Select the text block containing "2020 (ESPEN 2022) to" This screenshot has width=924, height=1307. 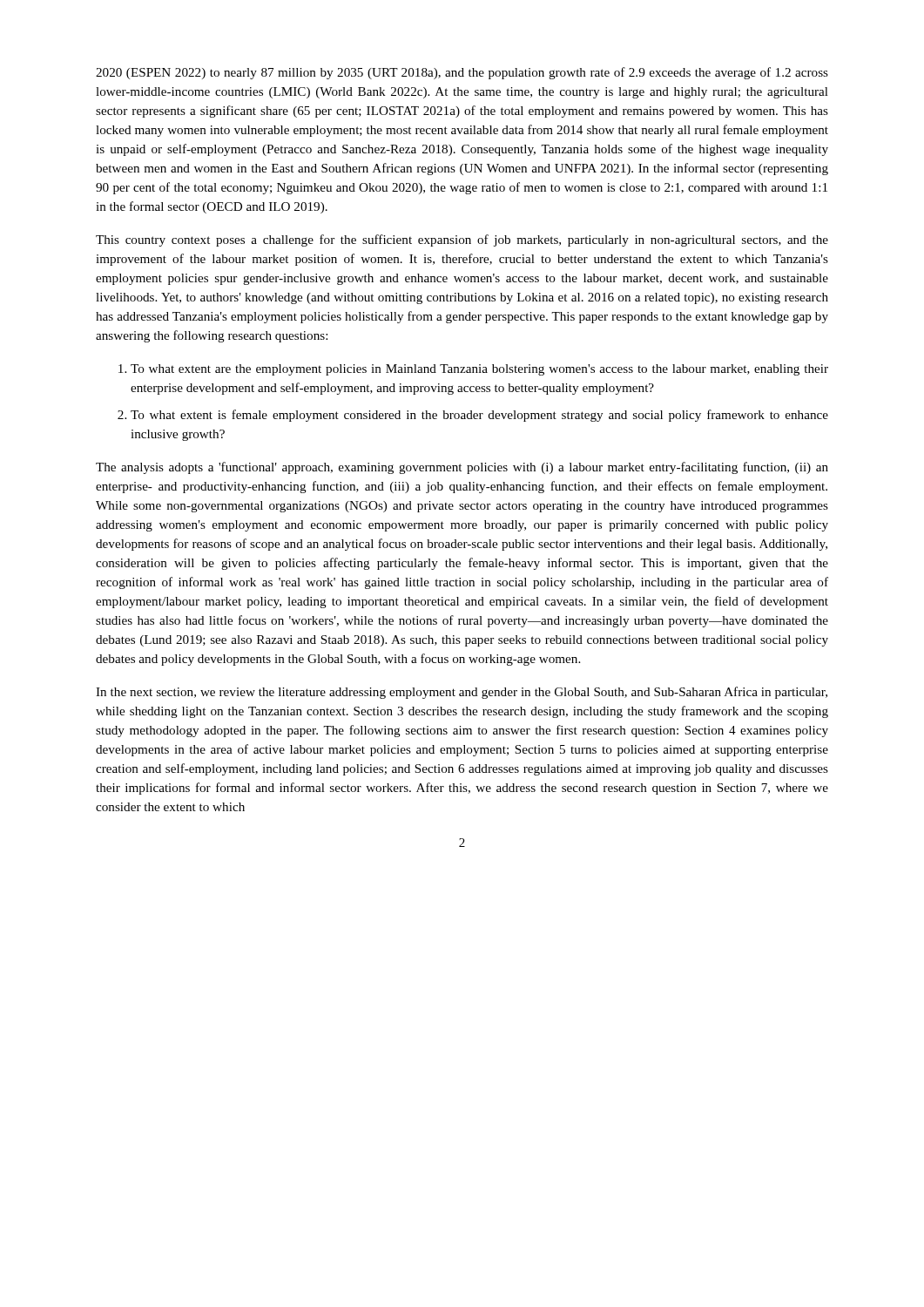462,139
